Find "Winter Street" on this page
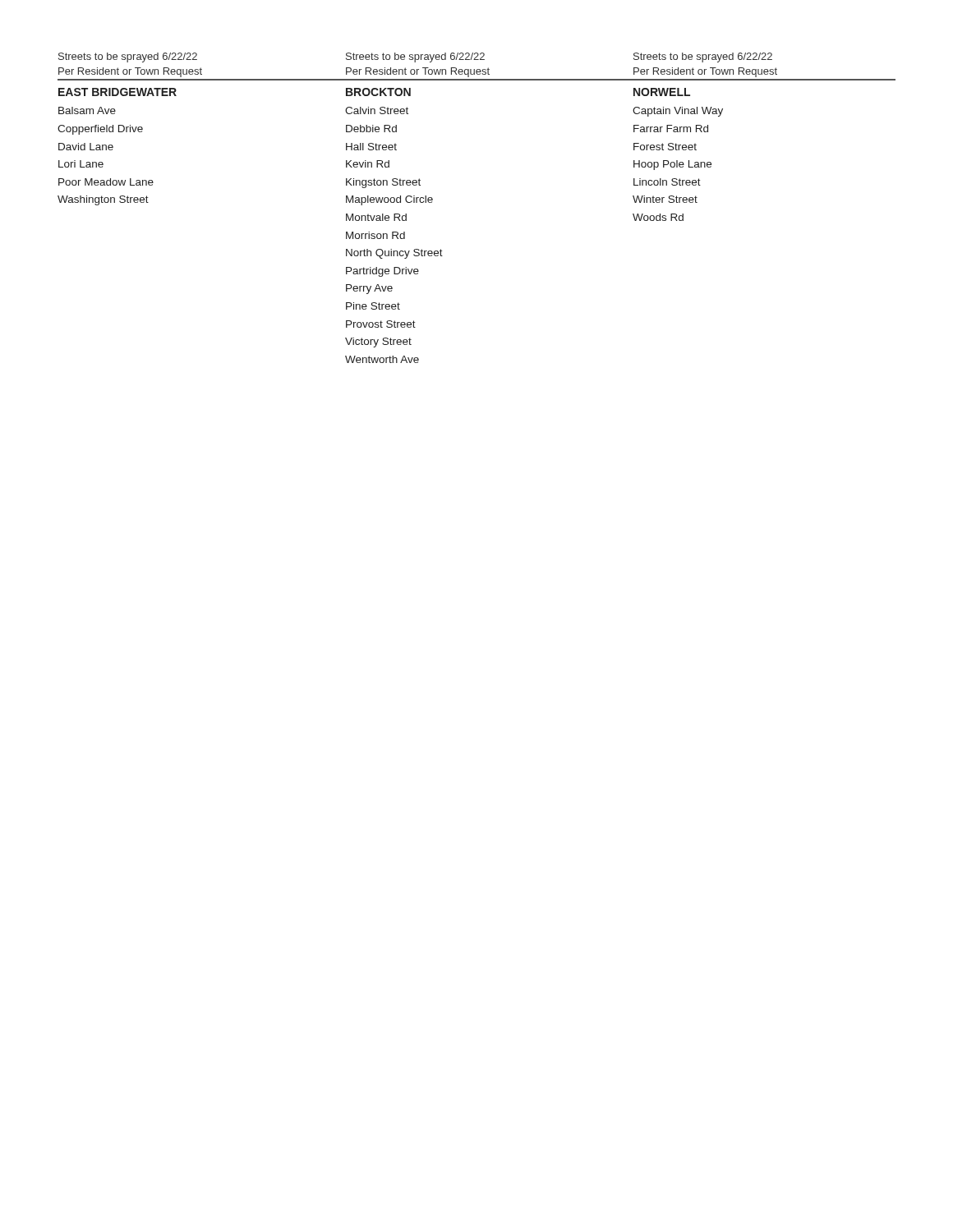This screenshot has height=1232, width=953. pos(665,199)
